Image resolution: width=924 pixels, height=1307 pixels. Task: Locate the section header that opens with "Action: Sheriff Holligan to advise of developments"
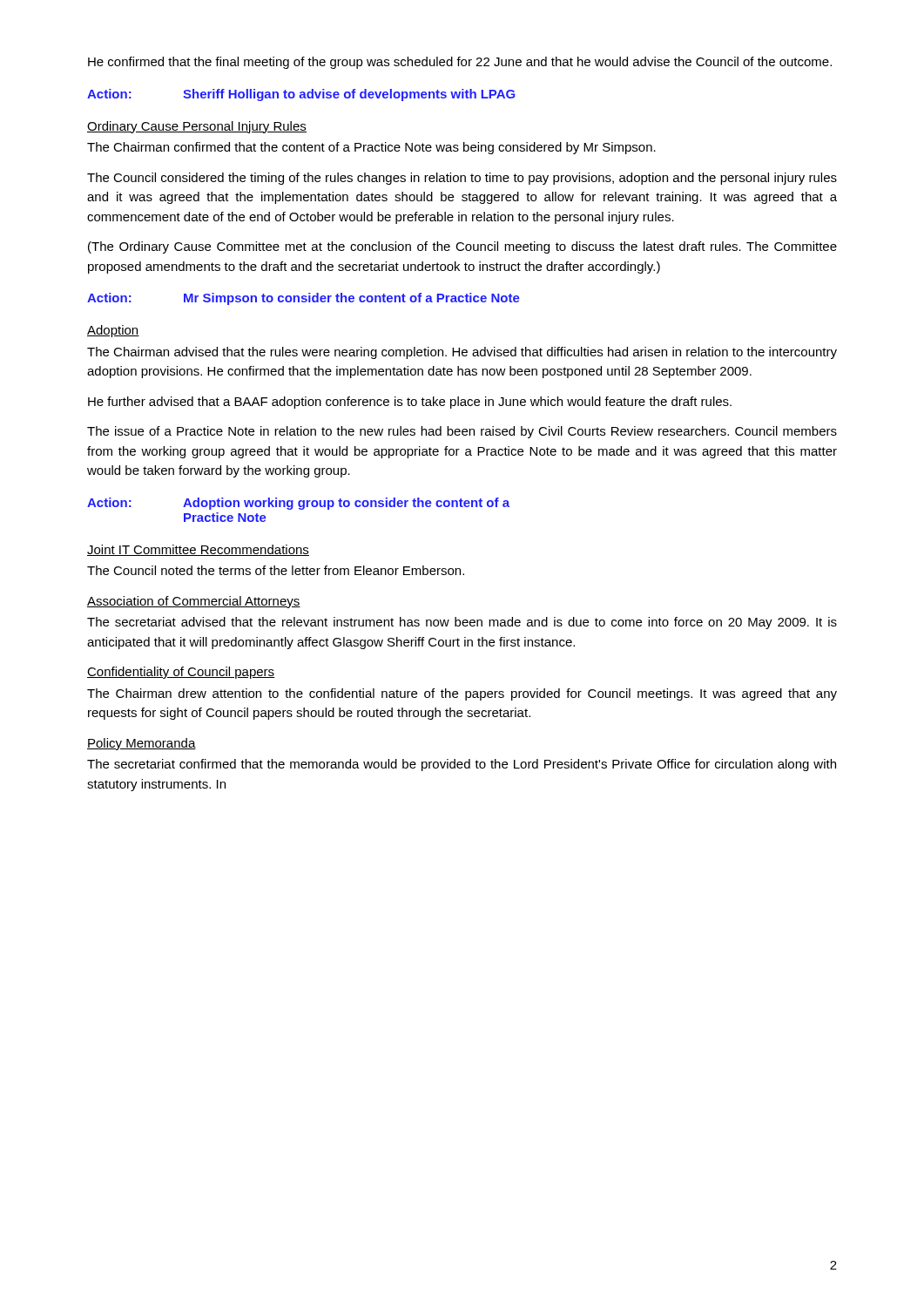[301, 93]
